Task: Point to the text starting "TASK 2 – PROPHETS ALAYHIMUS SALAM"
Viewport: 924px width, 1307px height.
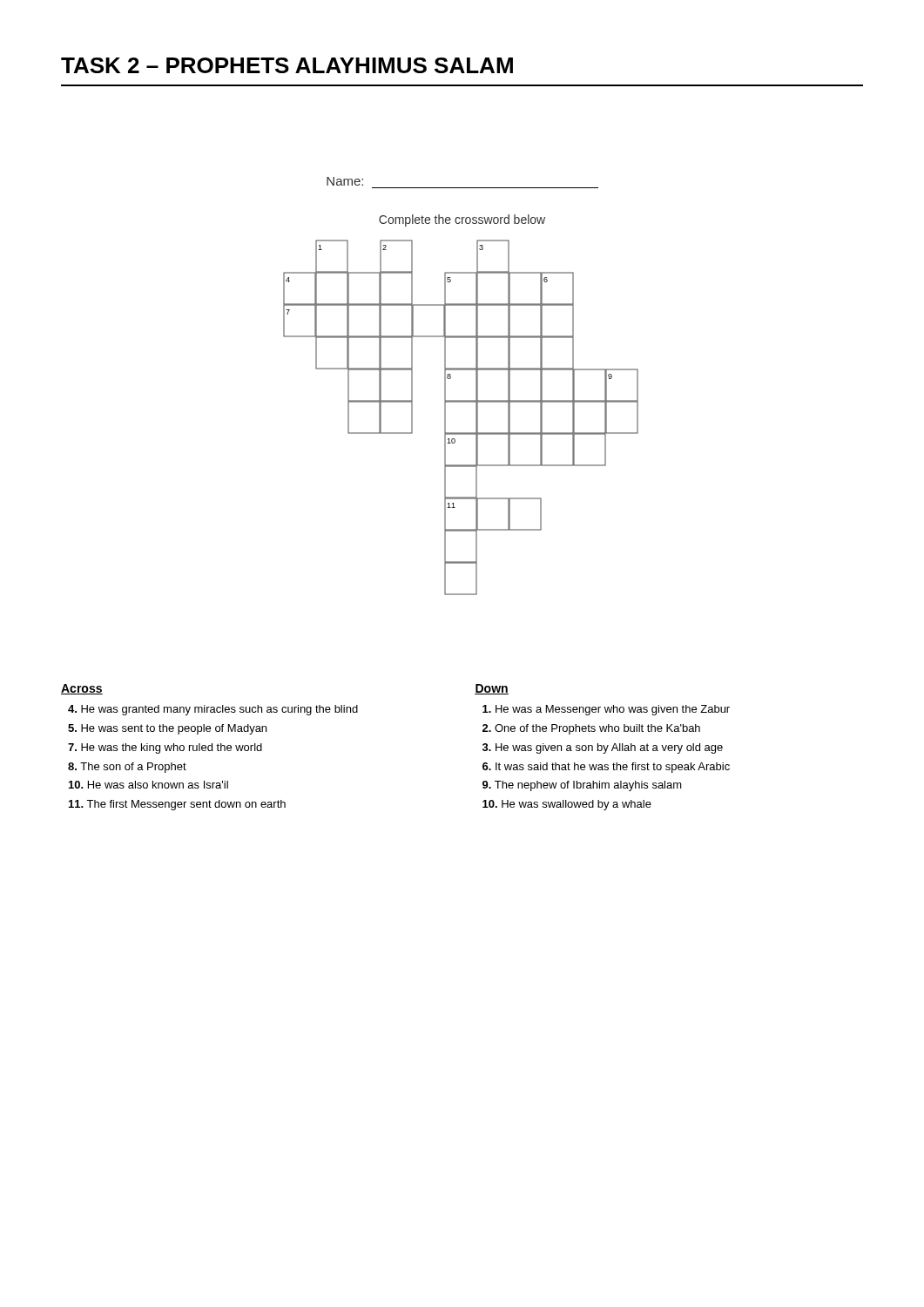Action: pyautogui.click(x=462, y=66)
